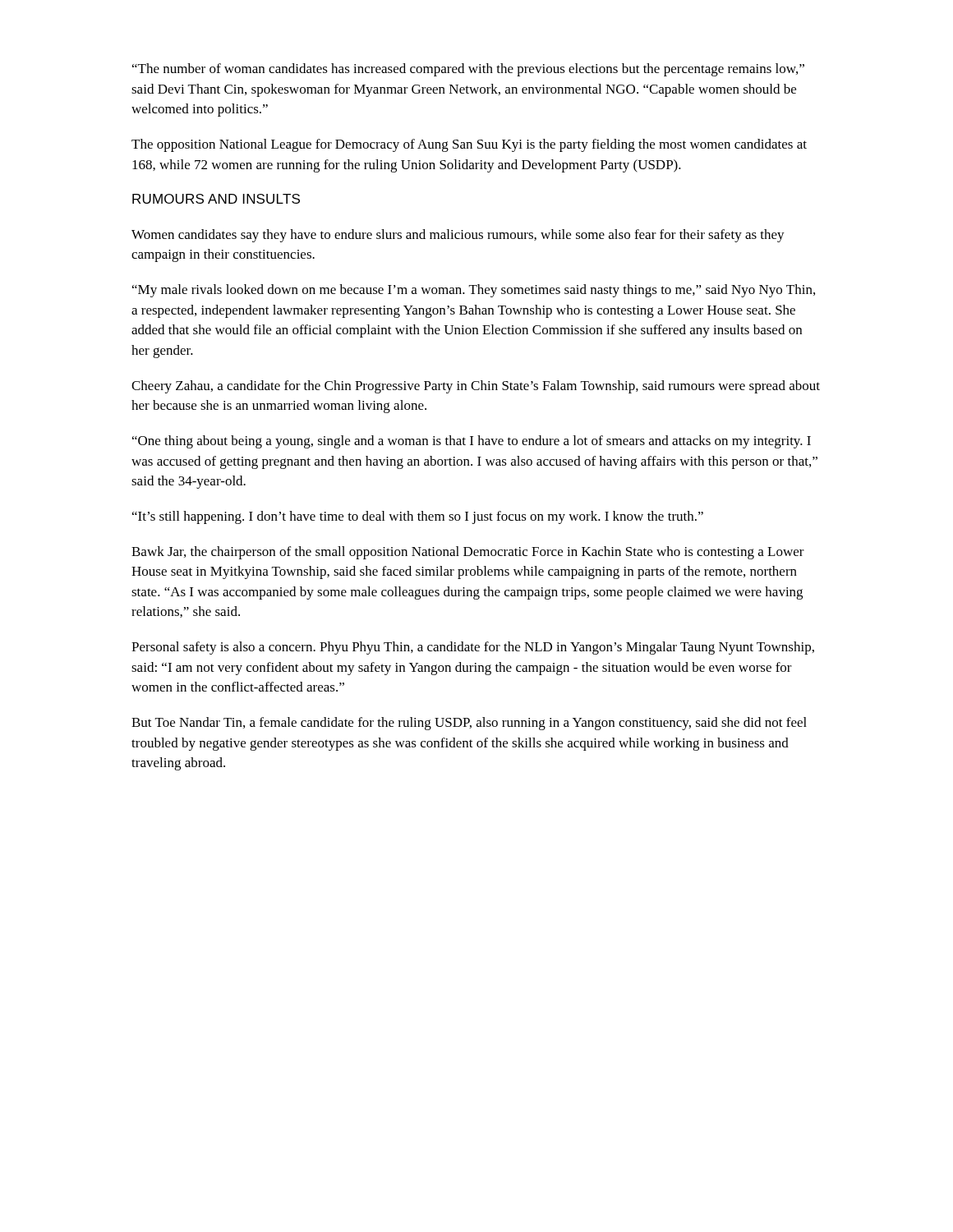Click on the text starting "The opposition National League for"
Image resolution: width=953 pixels, height=1232 pixels.
(x=469, y=154)
